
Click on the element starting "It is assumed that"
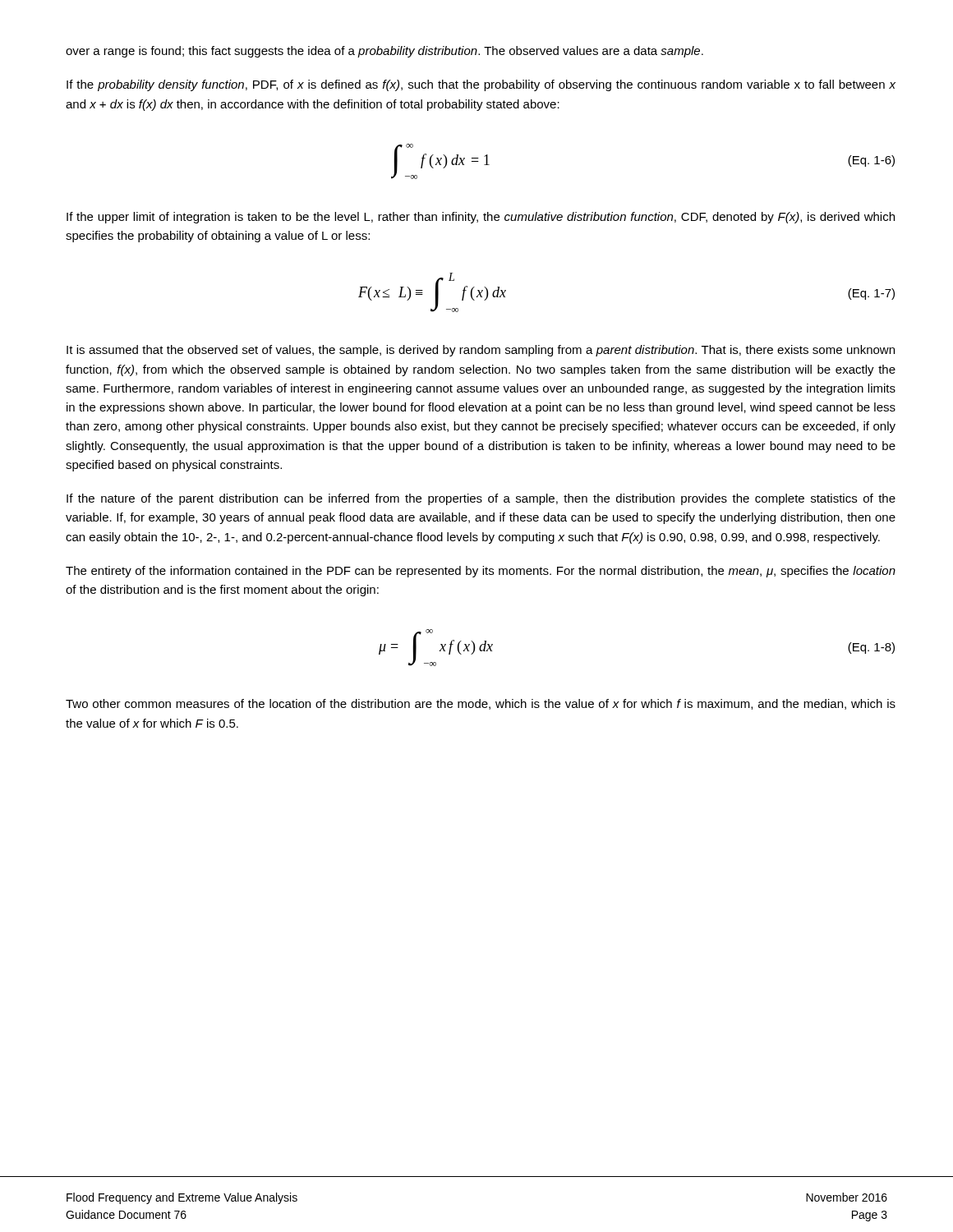point(481,407)
